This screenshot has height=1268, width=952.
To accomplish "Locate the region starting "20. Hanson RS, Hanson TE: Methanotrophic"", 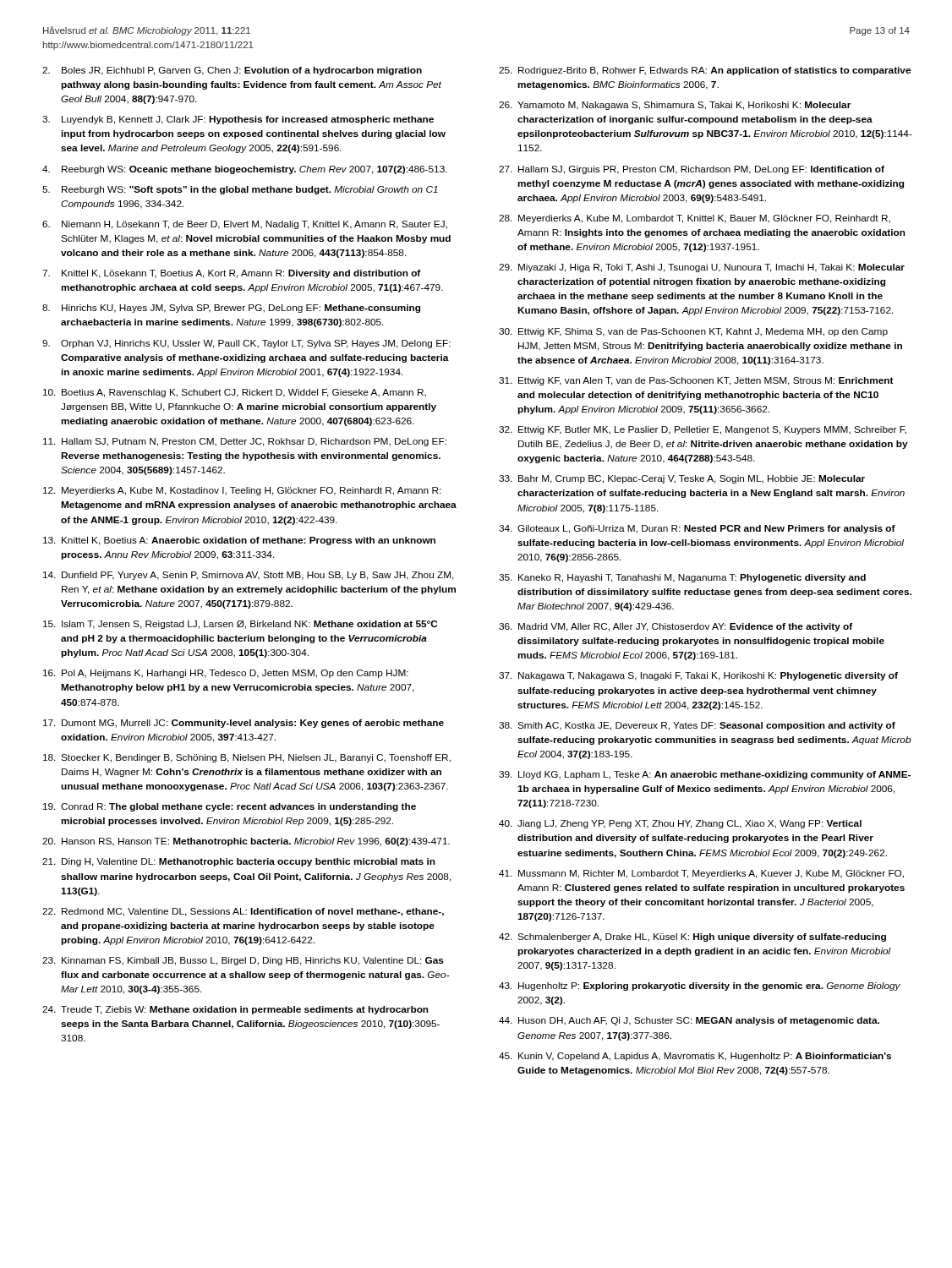I will [249, 842].
